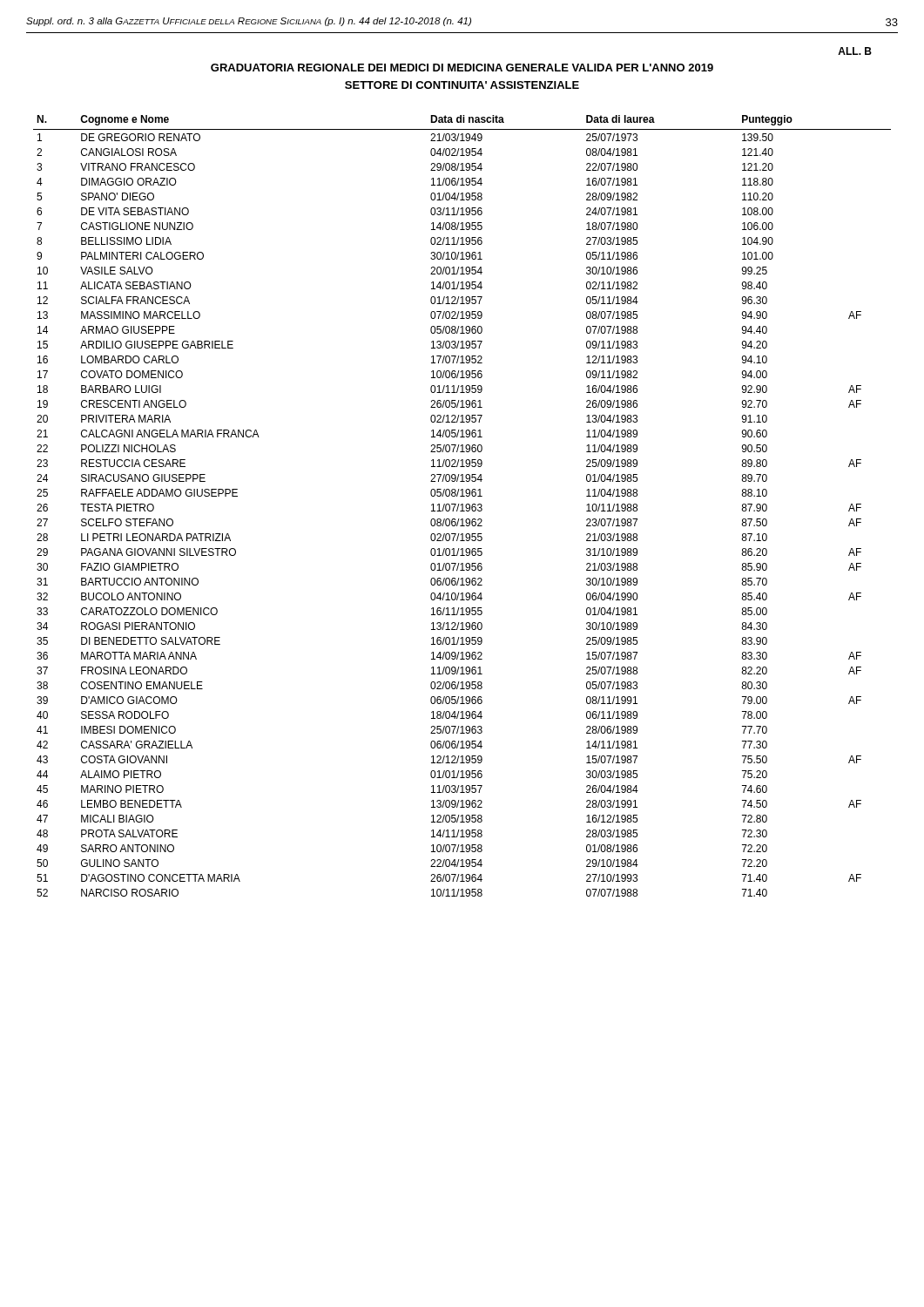This screenshot has height=1307, width=924.
Task: Point to "ALL. B"
Action: (x=855, y=51)
